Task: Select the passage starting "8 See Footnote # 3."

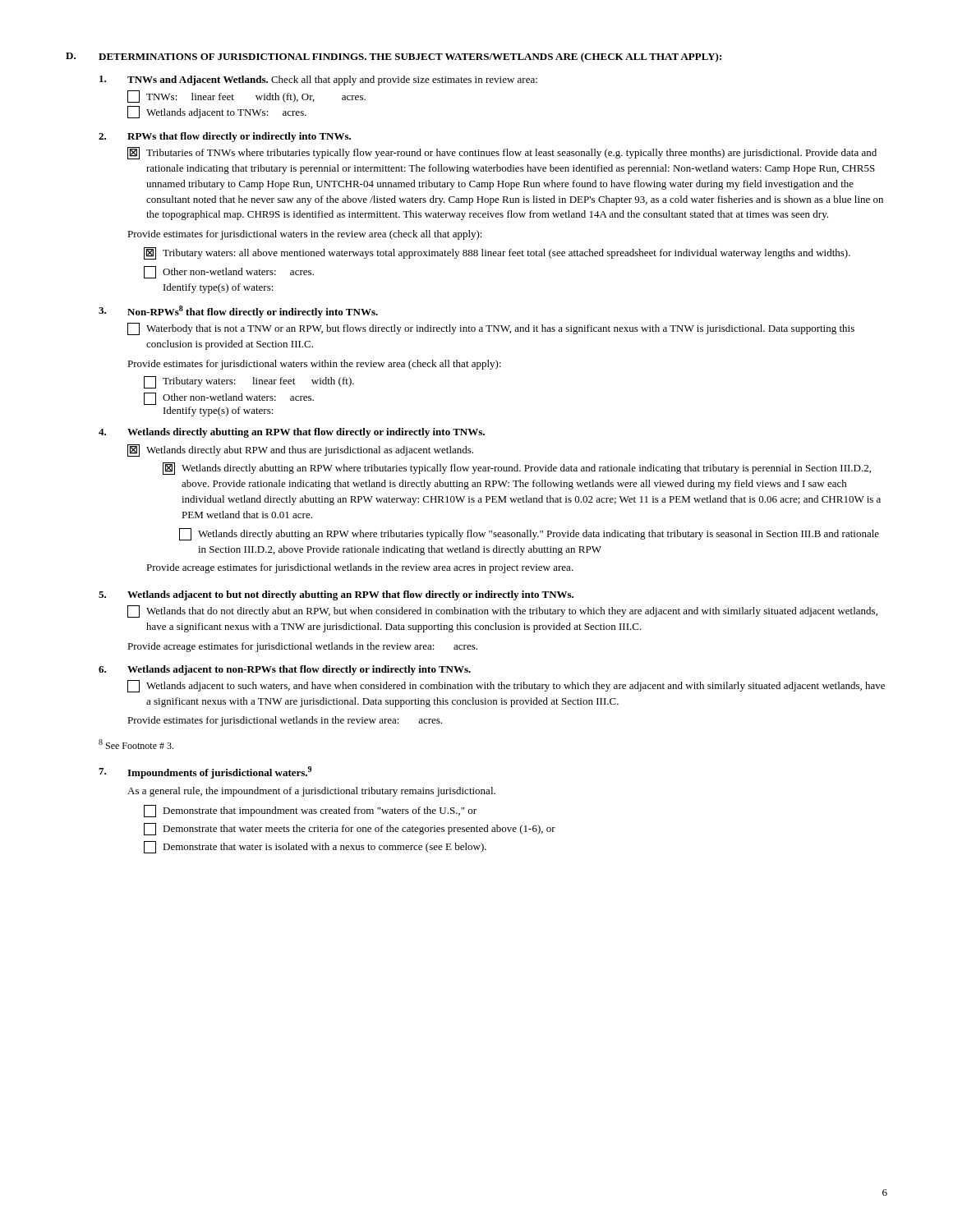Action: point(136,745)
